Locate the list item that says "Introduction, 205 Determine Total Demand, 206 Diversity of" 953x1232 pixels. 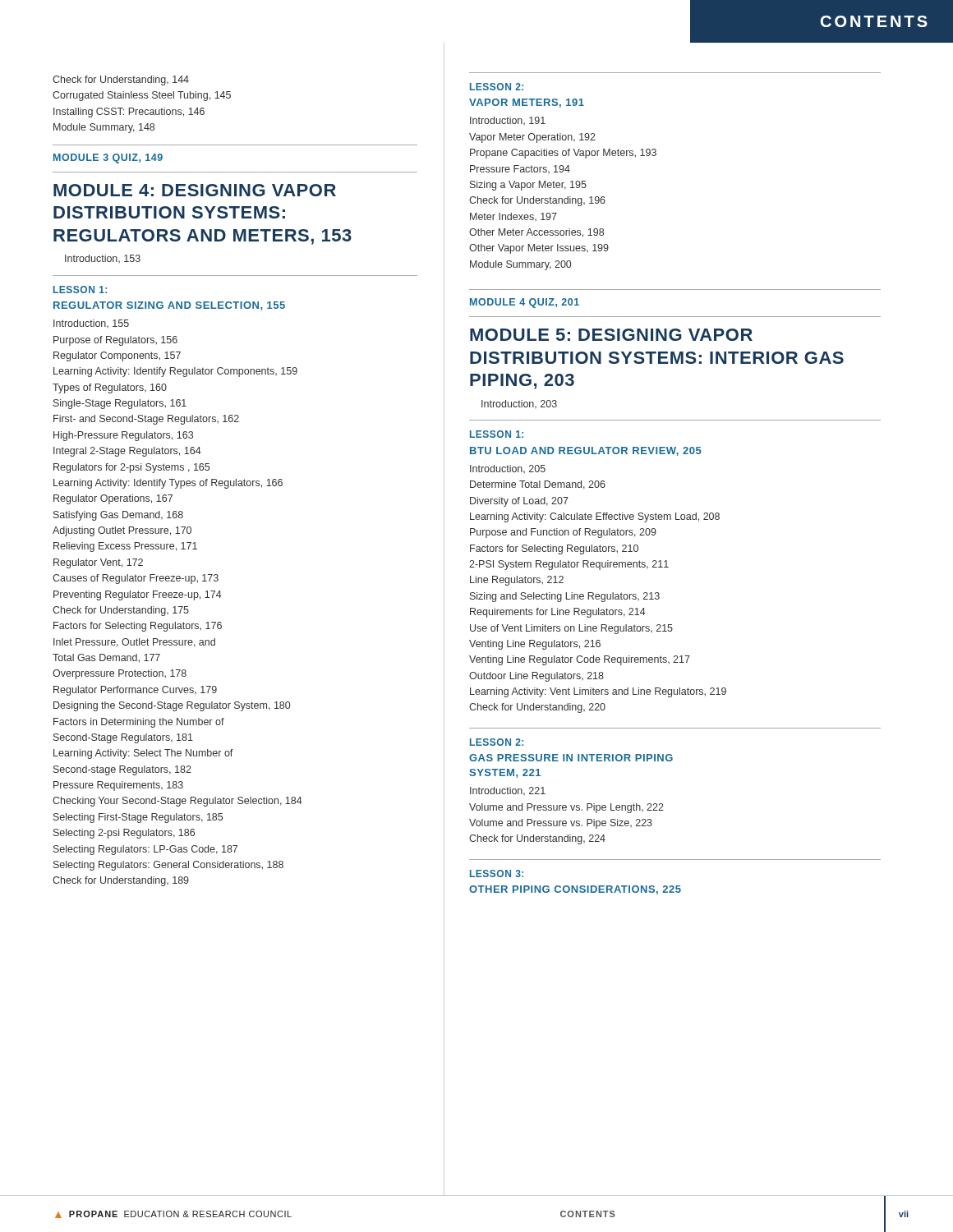pos(508,469)
